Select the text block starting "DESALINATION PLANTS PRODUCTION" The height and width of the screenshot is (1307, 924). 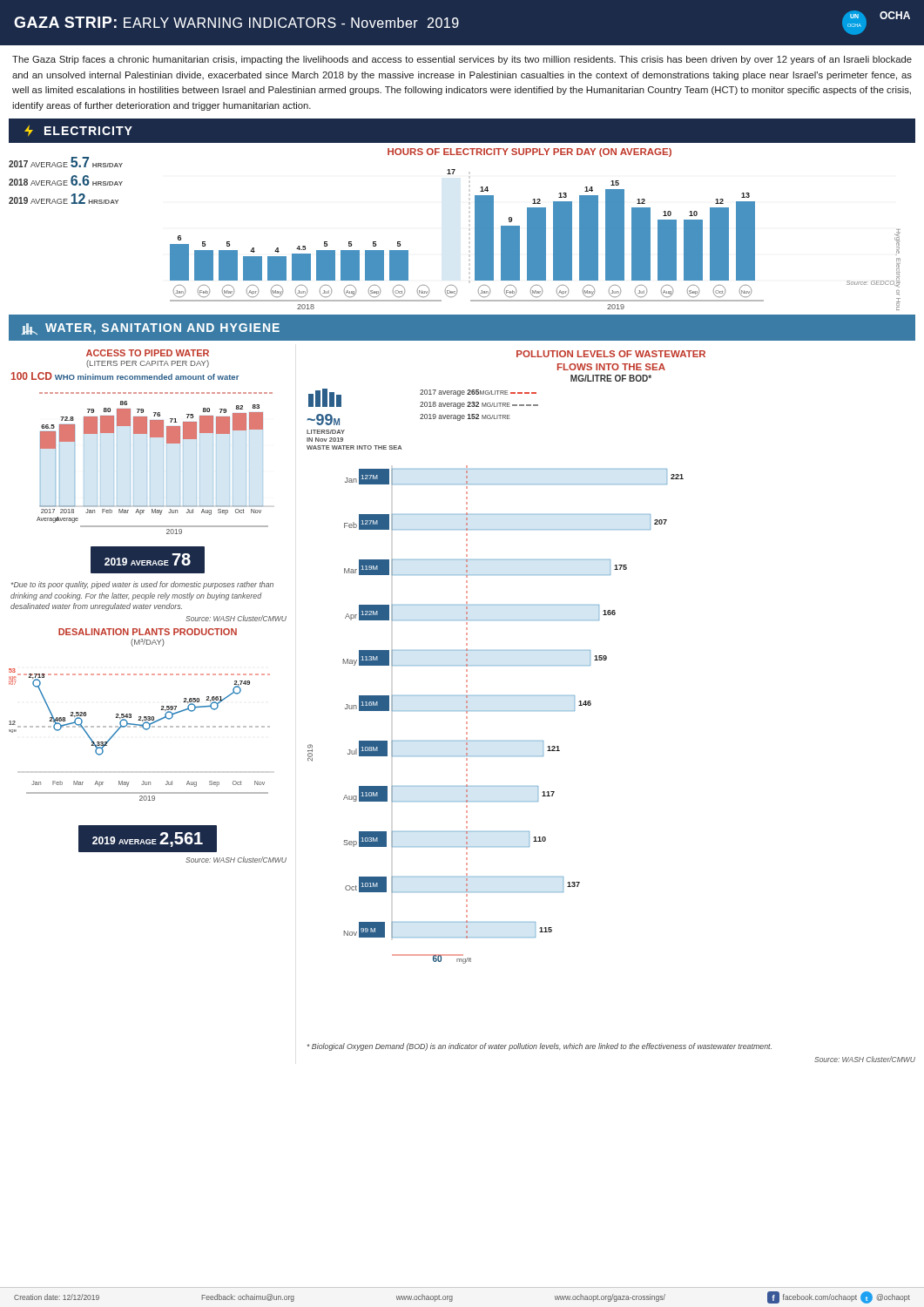(148, 632)
